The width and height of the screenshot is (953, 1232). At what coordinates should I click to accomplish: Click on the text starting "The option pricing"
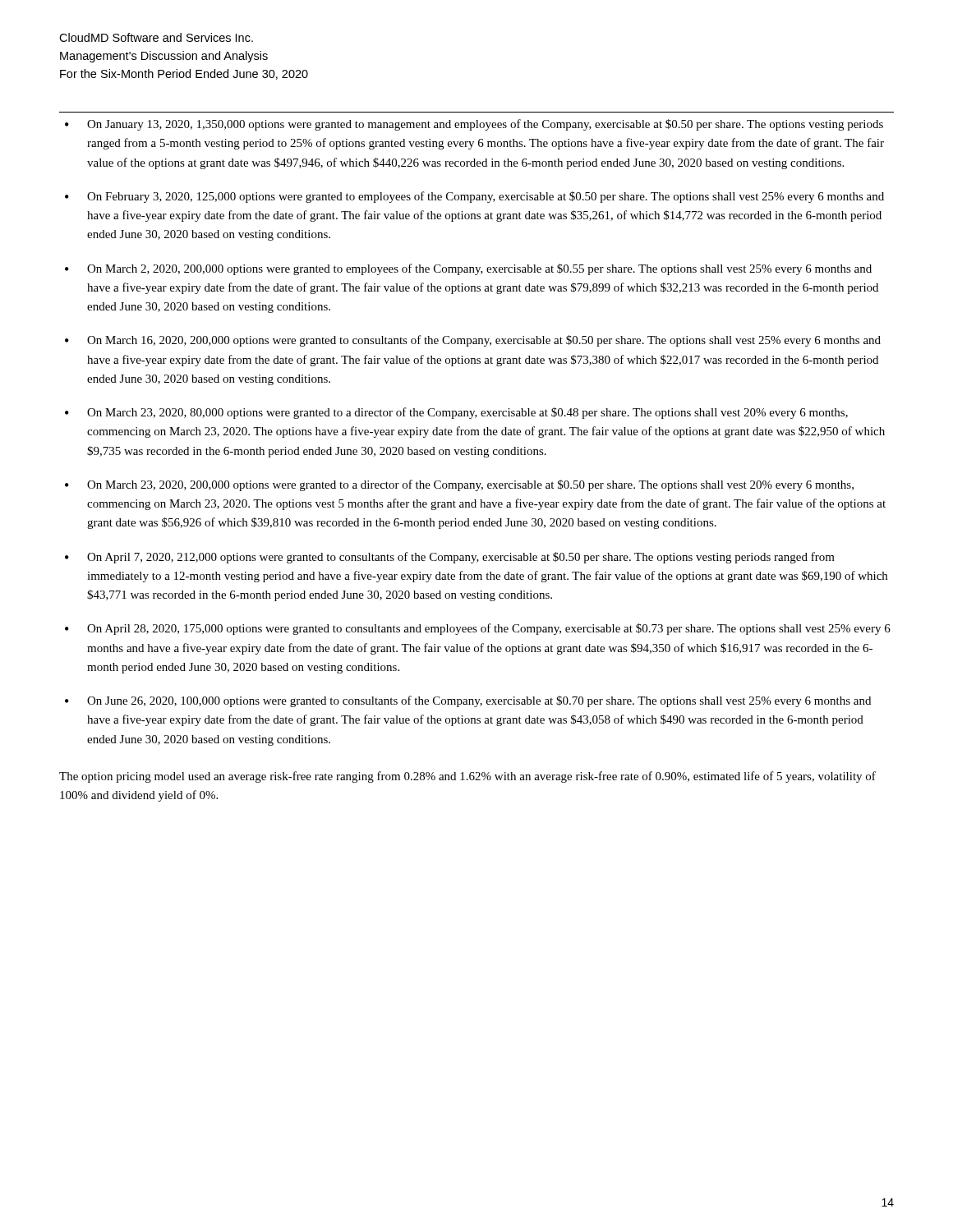coord(467,786)
